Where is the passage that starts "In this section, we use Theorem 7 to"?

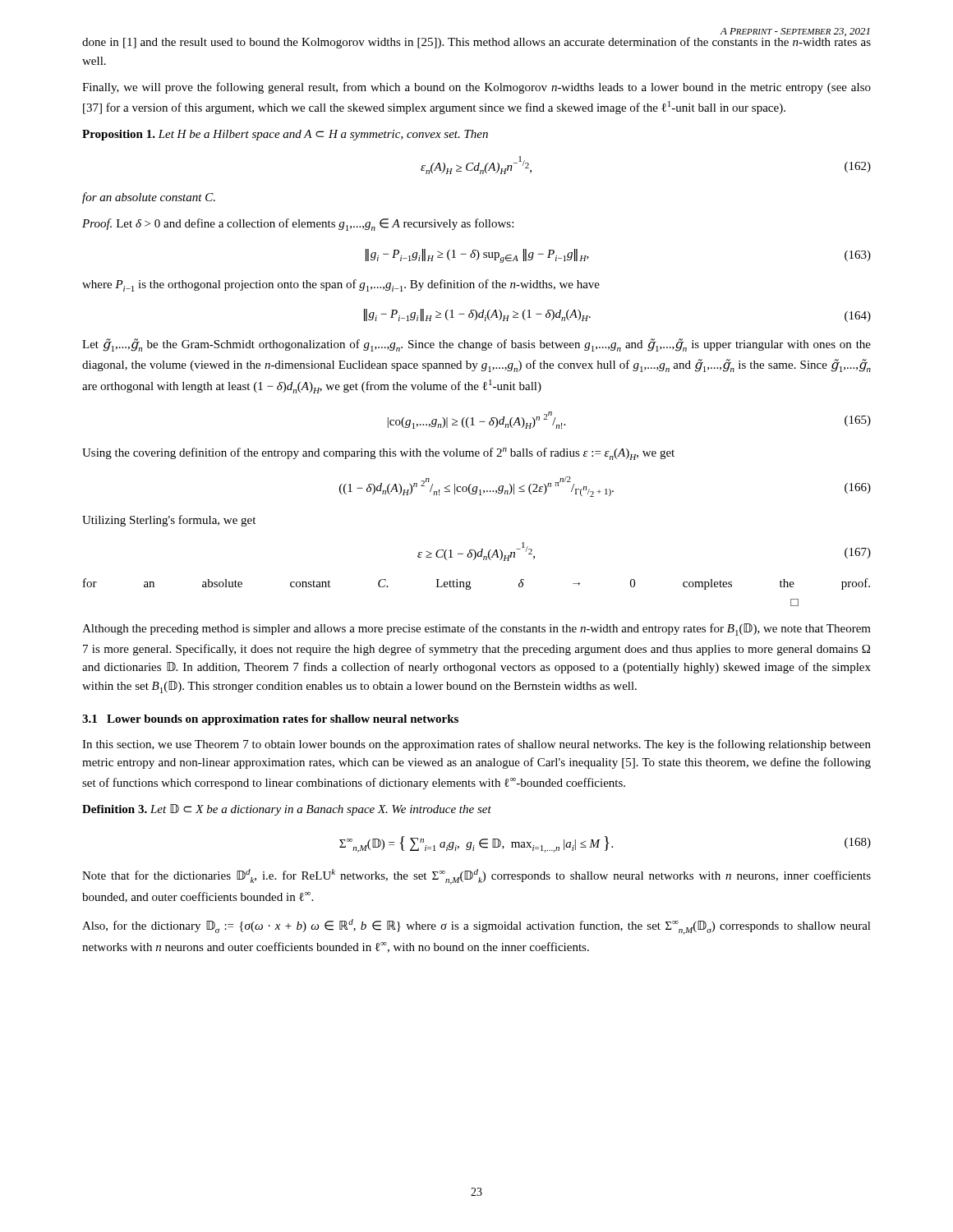pos(476,763)
